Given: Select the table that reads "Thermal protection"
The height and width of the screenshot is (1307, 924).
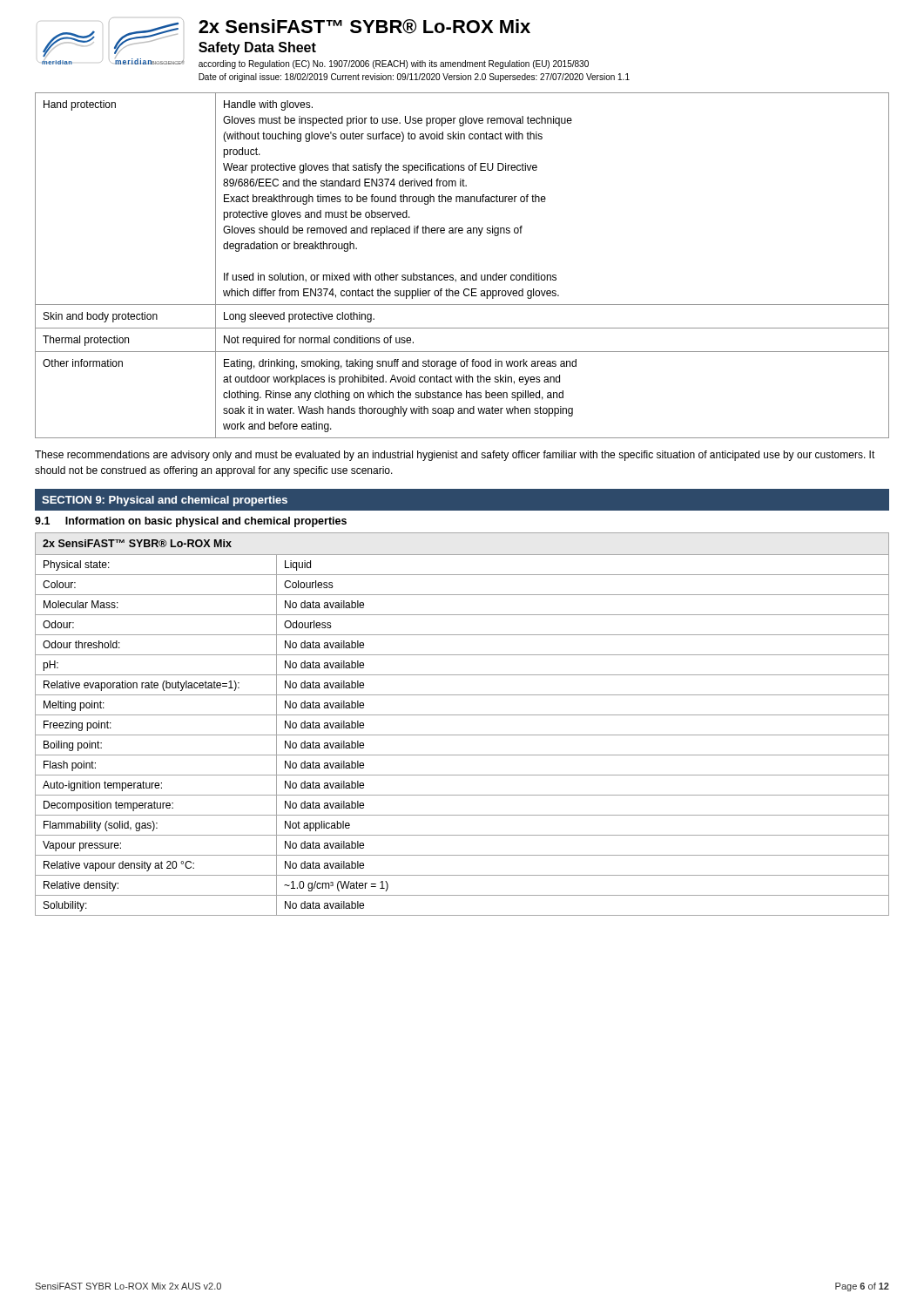Looking at the screenshot, I should coord(462,265).
